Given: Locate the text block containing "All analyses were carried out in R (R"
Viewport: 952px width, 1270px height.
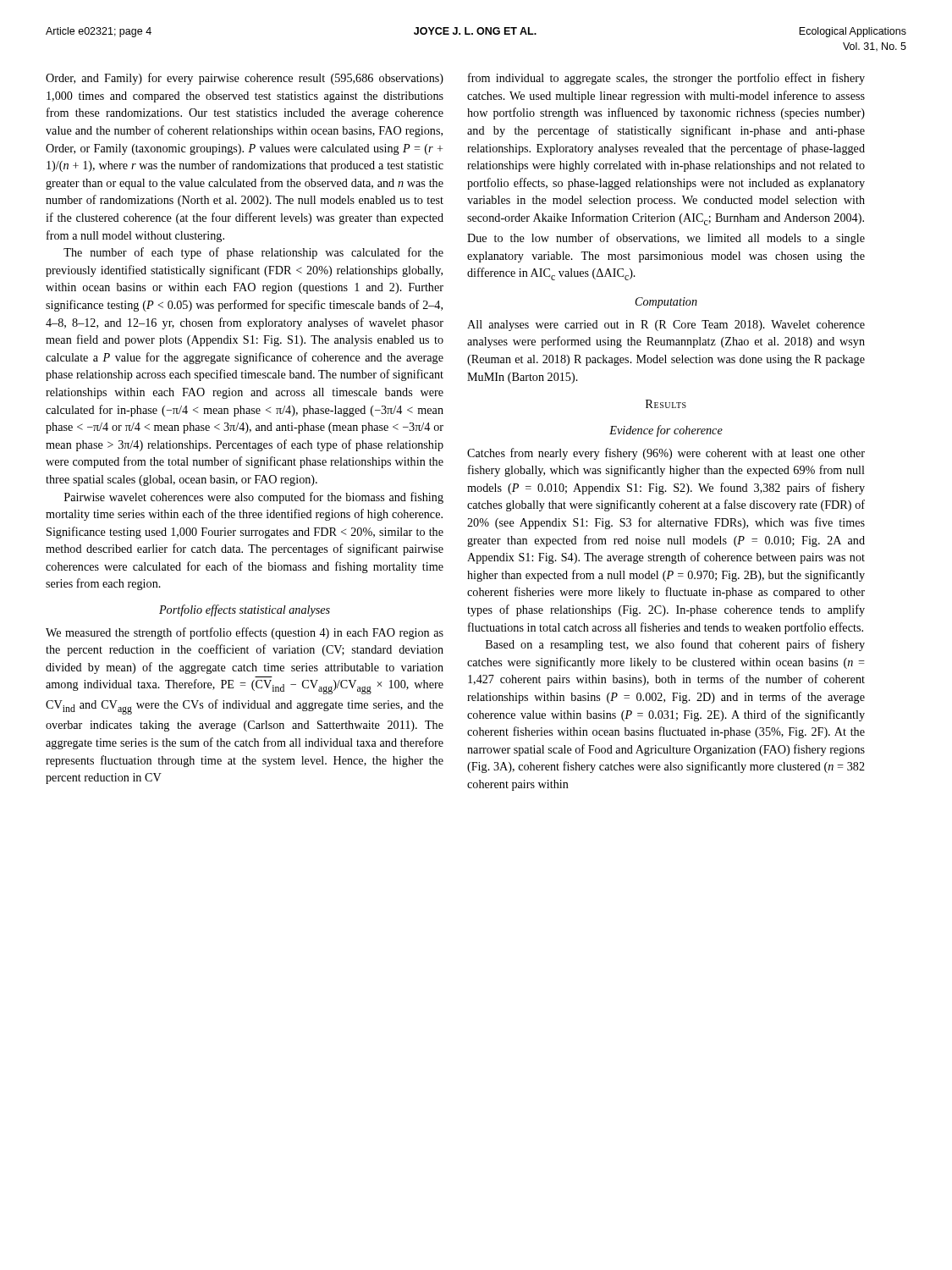Looking at the screenshot, I should coord(666,350).
